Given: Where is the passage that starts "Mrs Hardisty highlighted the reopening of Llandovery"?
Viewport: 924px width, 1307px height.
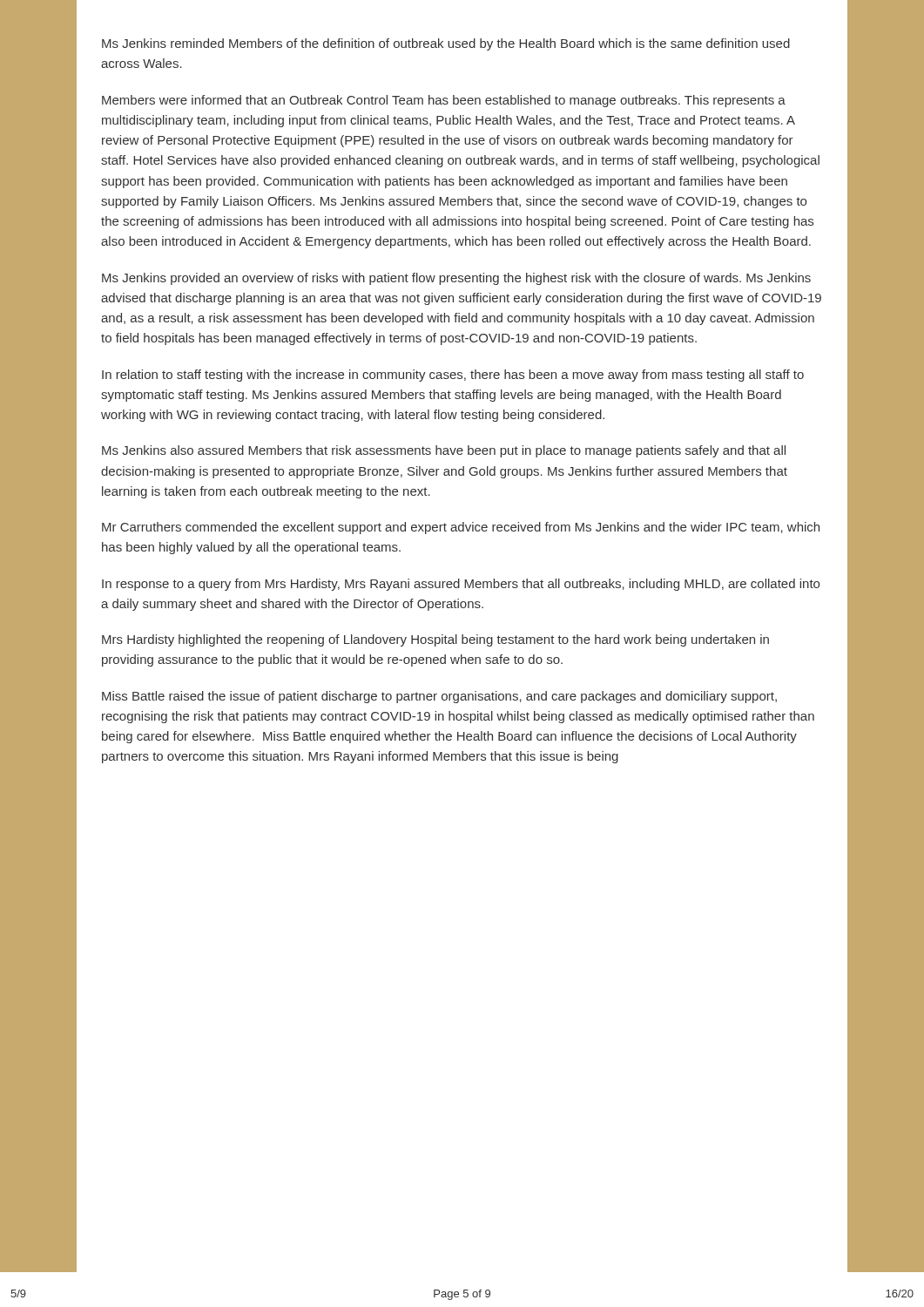Looking at the screenshot, I should [435, 649].
